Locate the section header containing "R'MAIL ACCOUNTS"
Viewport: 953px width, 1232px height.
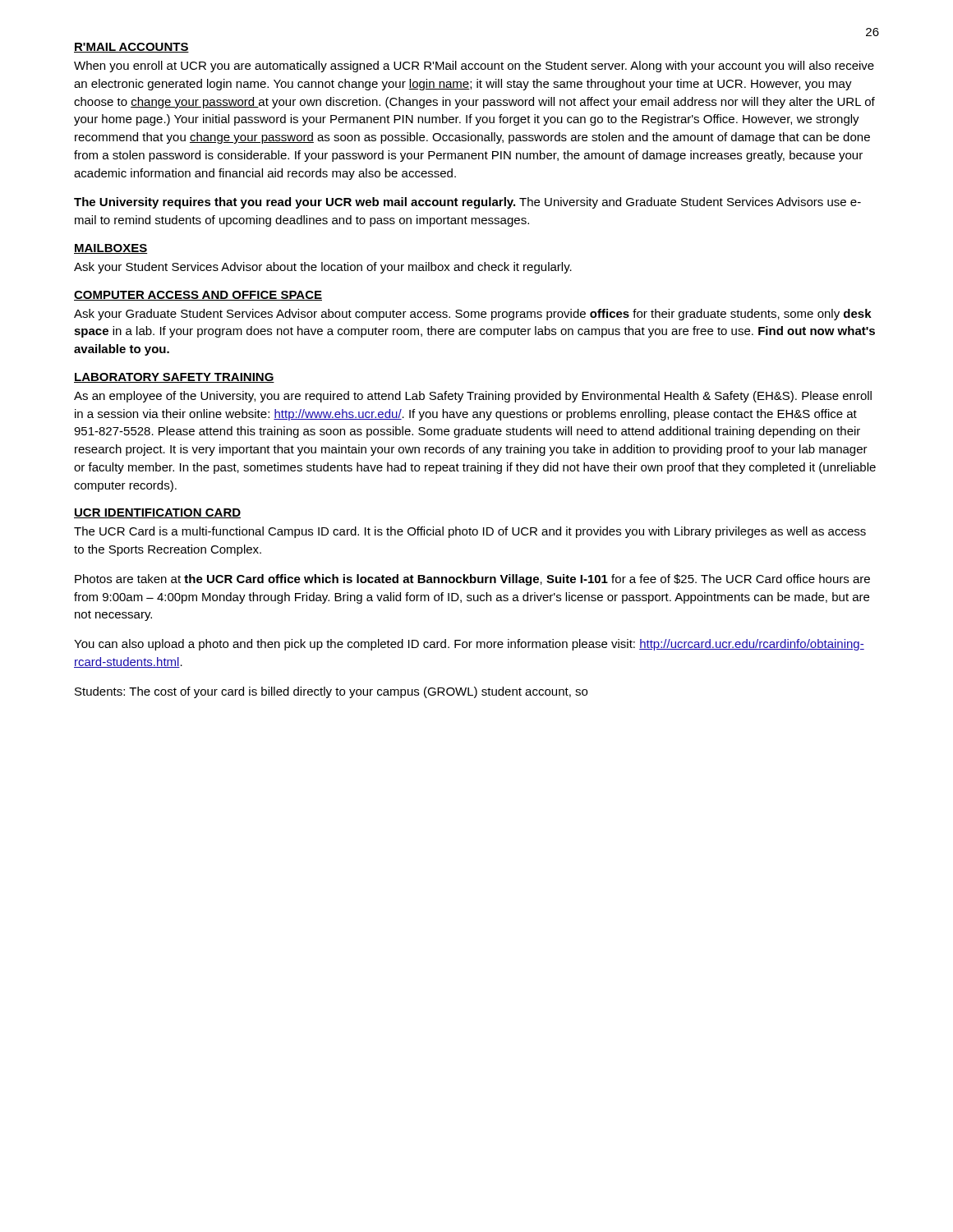tap(131, 46)
